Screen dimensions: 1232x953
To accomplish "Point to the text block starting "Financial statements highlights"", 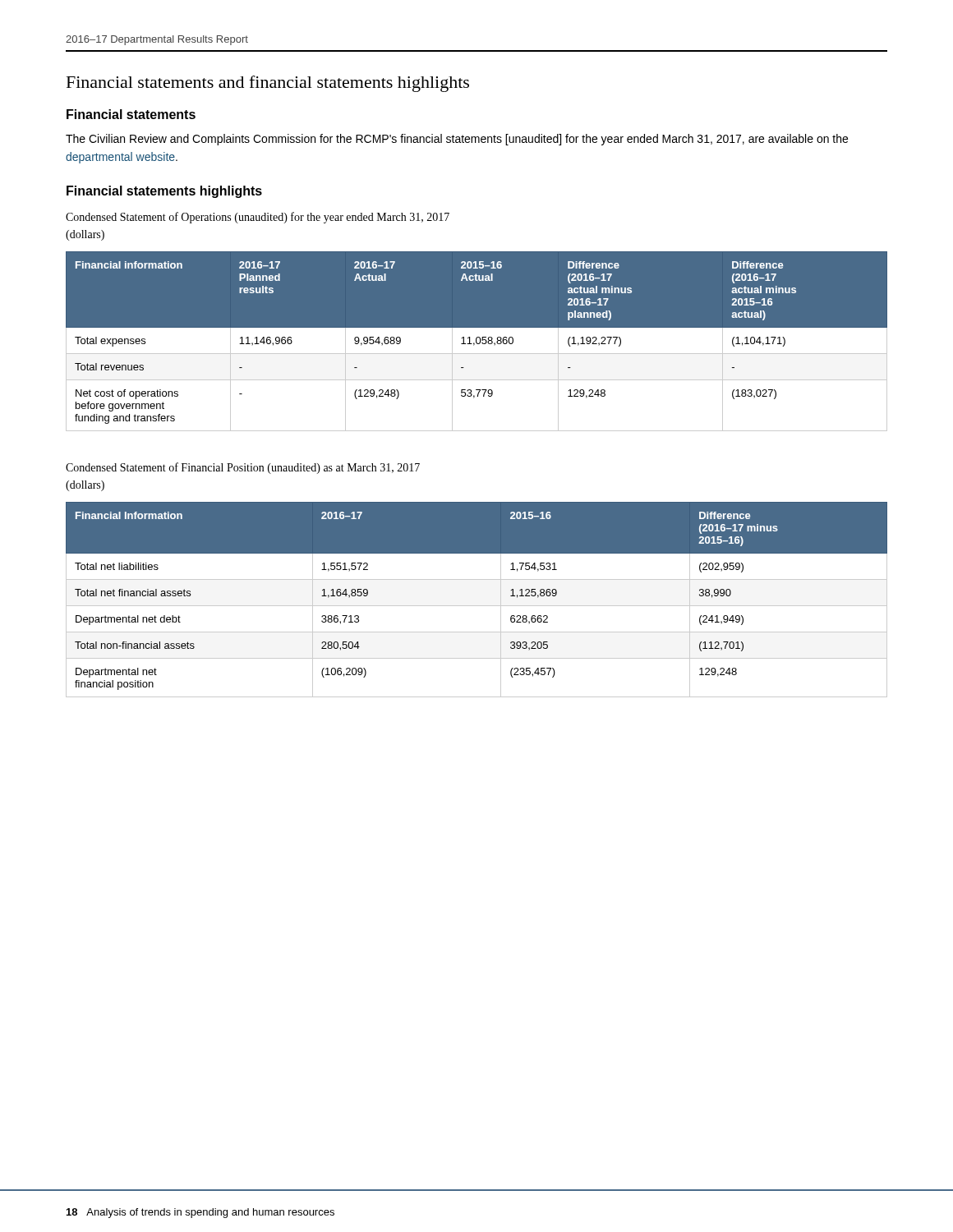I will [x=164, y=191].
